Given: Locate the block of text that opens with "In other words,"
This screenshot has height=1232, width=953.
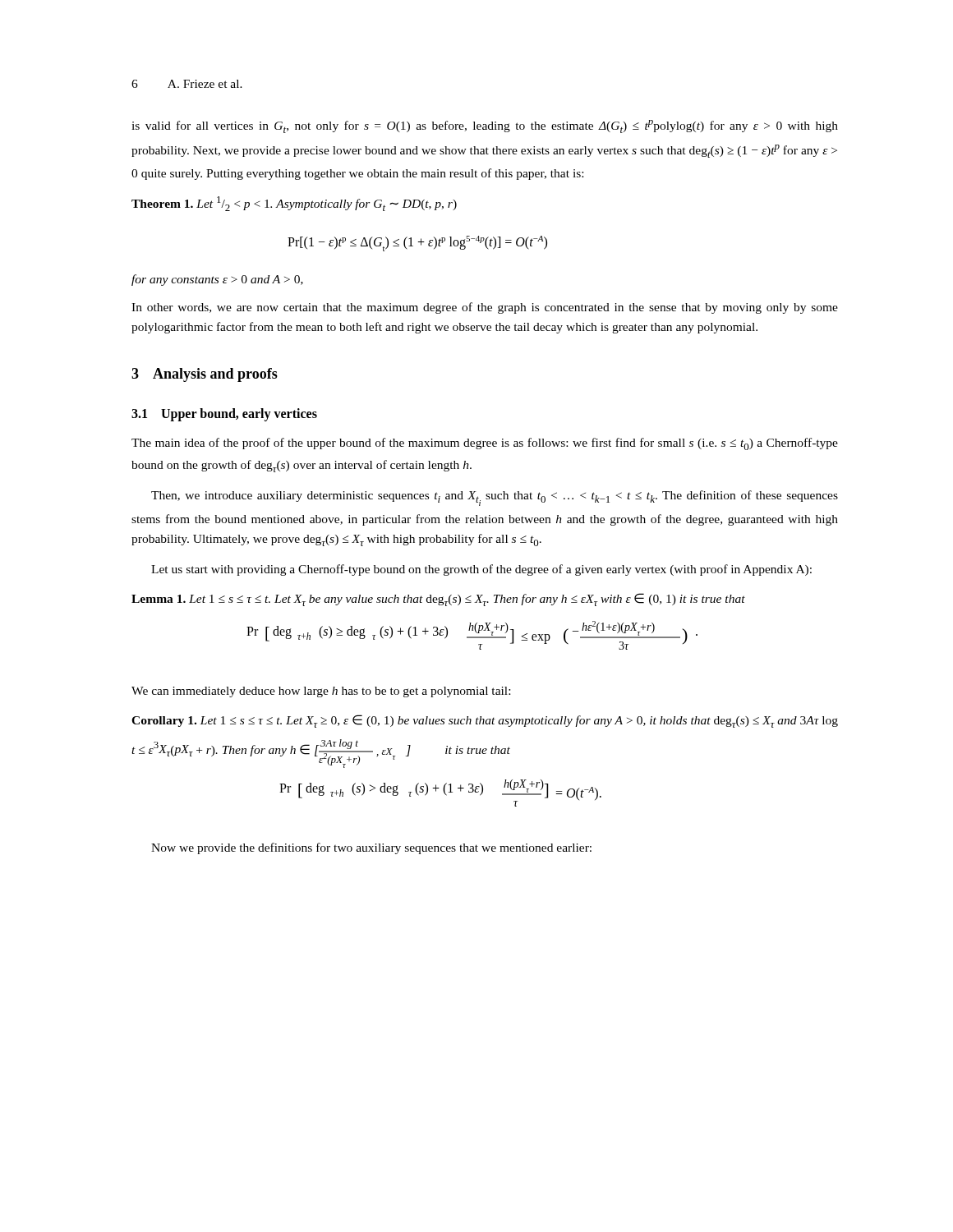Looking at the screenshot, I should click(485, 317).
